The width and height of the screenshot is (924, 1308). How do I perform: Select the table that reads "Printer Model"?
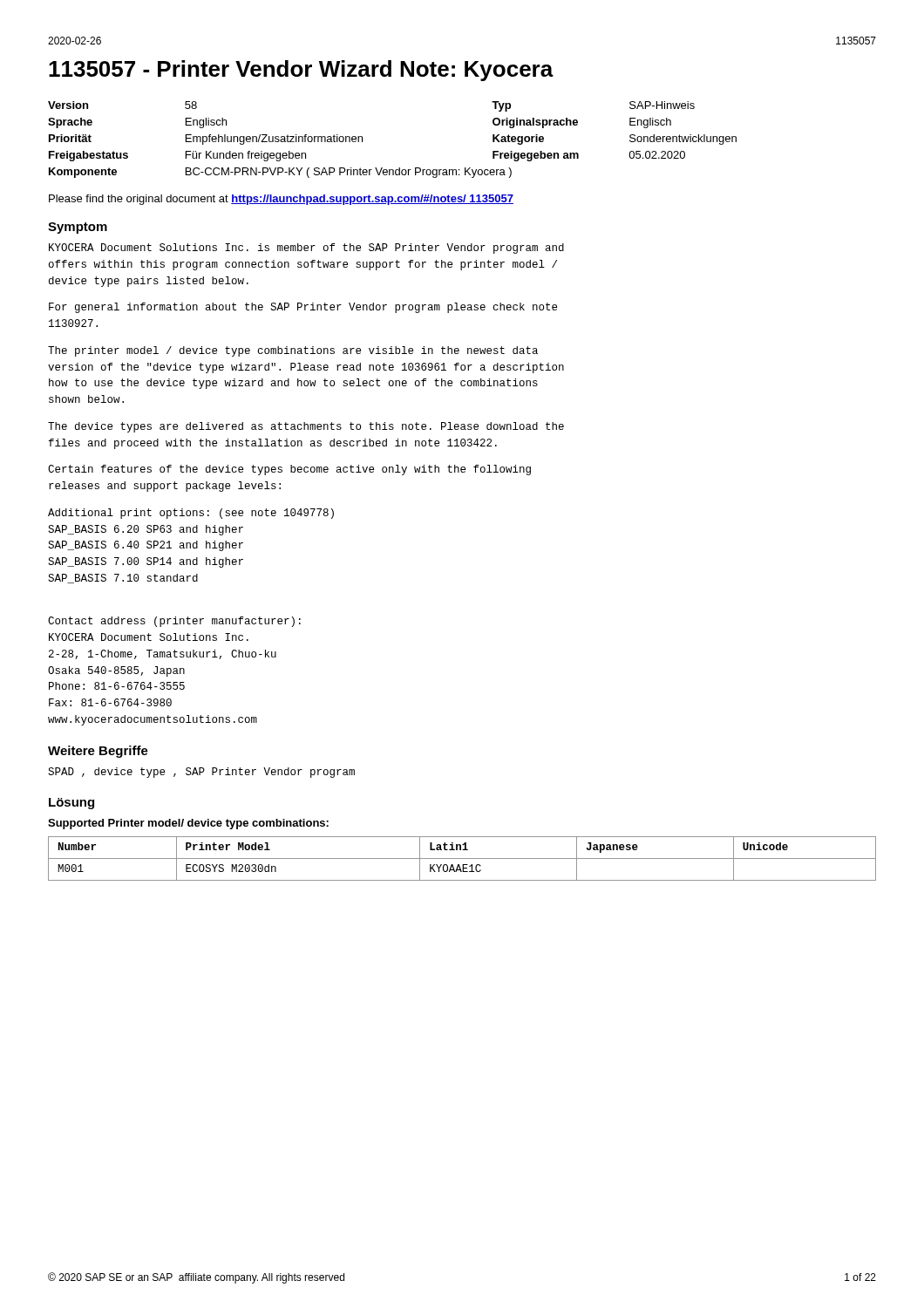click(462, 859)
